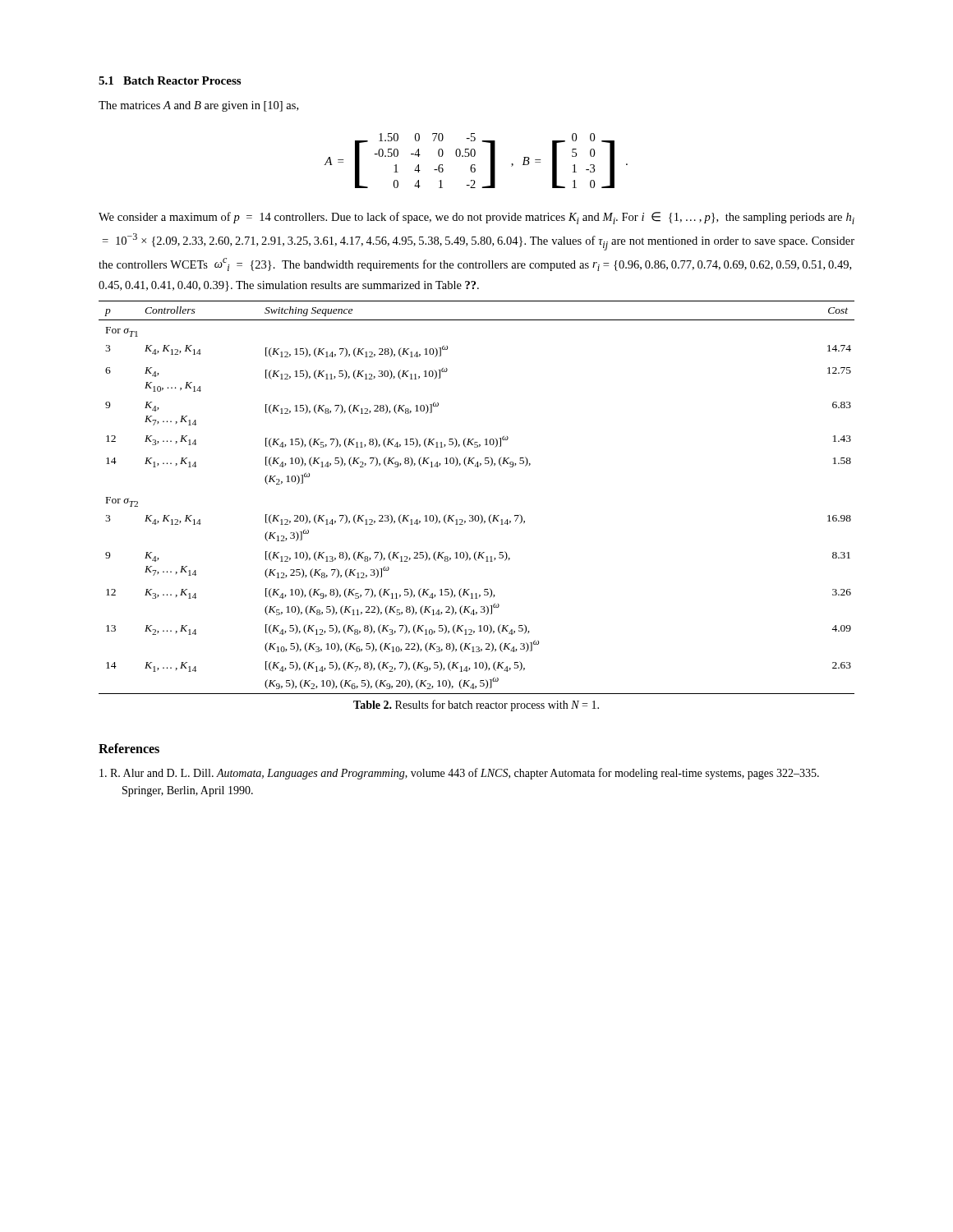Find the table that mentions "K 2 ,"
Image resolution: width=953 pixels, height=1232 pixels.
476,498
